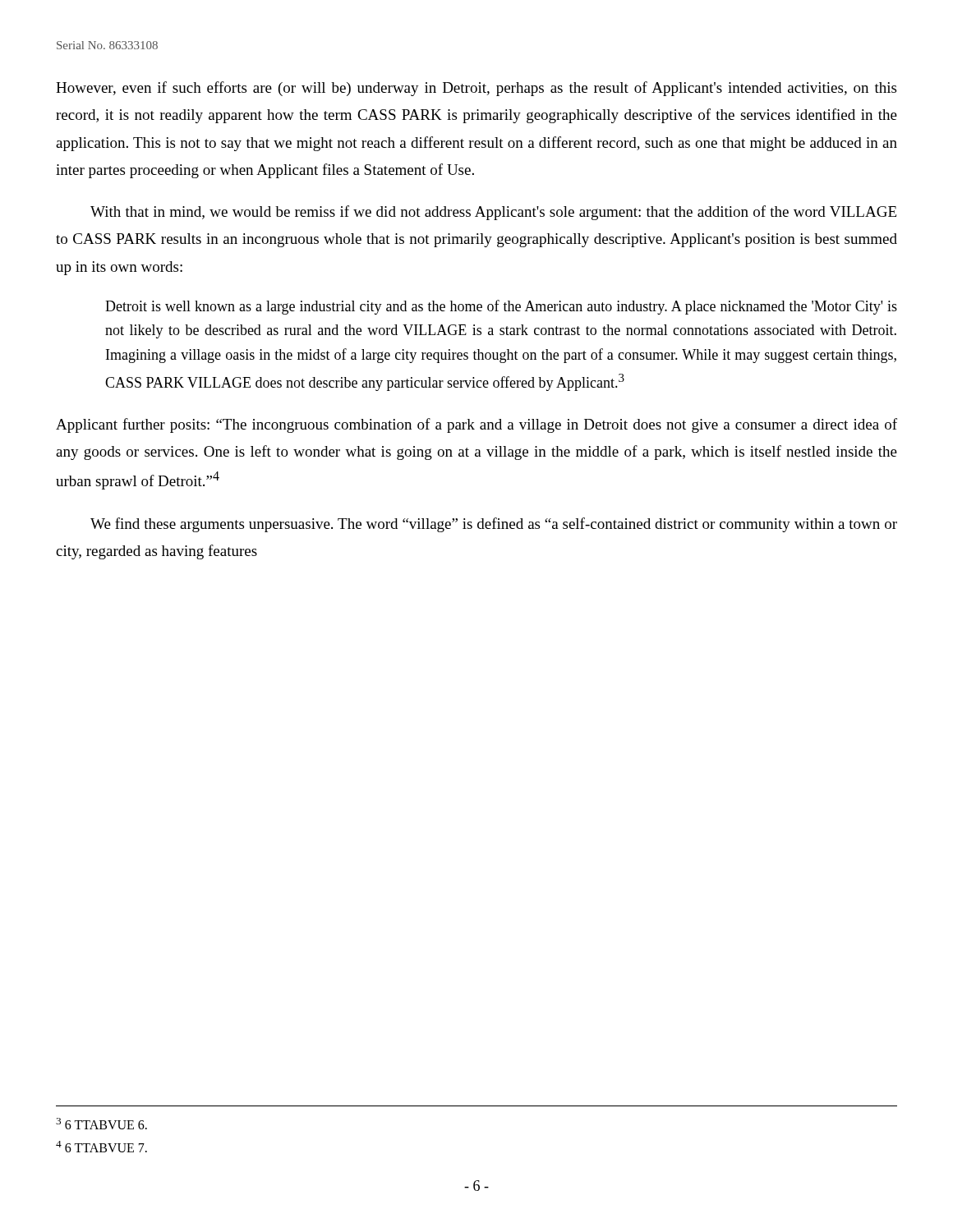Viewport: 953px width, 1232px height.
Task: Navigate to the element starting "However, even if"
Action: tap(476, 128)
